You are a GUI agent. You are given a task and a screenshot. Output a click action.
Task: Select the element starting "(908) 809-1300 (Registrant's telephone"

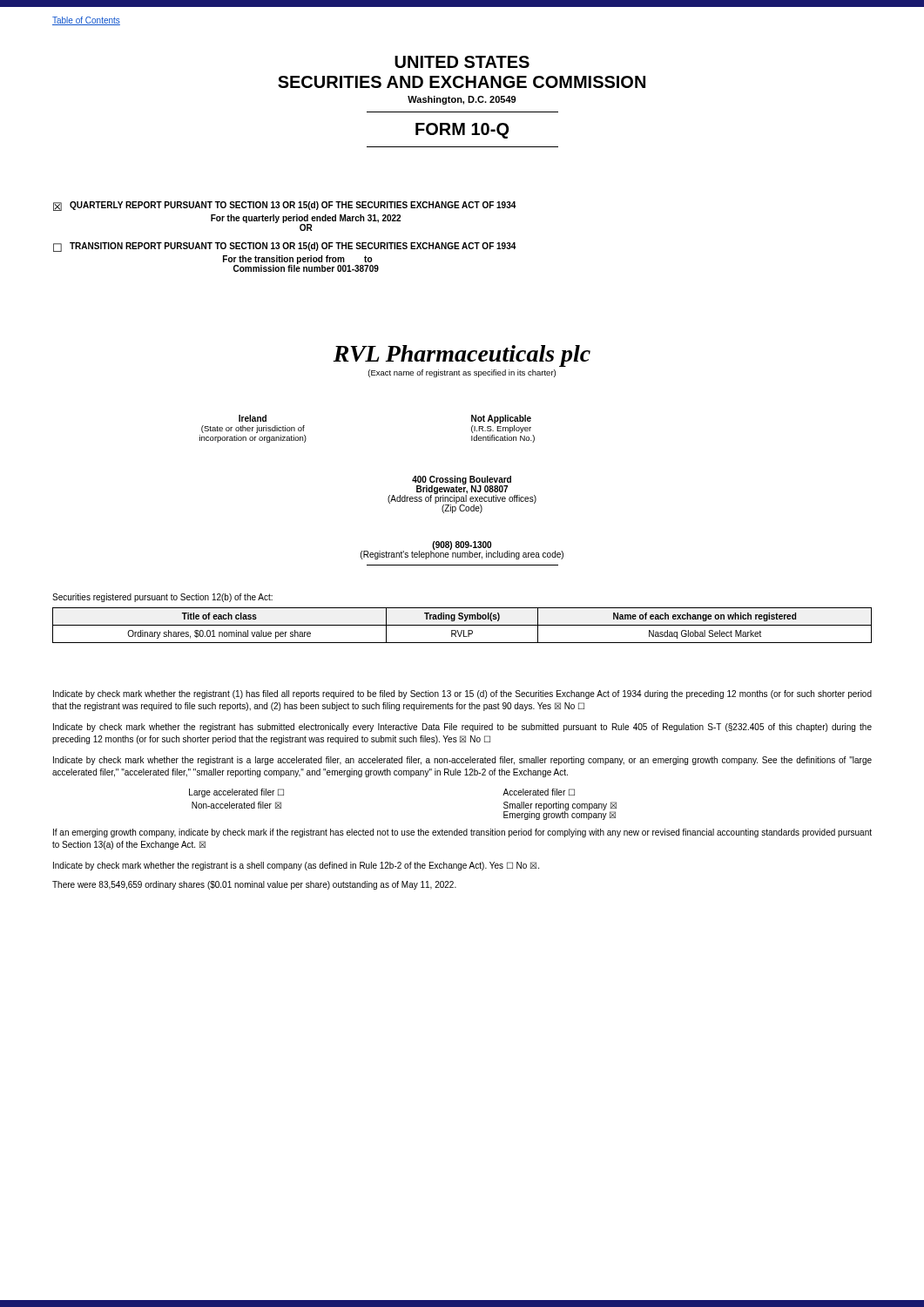tap(462, 553)
